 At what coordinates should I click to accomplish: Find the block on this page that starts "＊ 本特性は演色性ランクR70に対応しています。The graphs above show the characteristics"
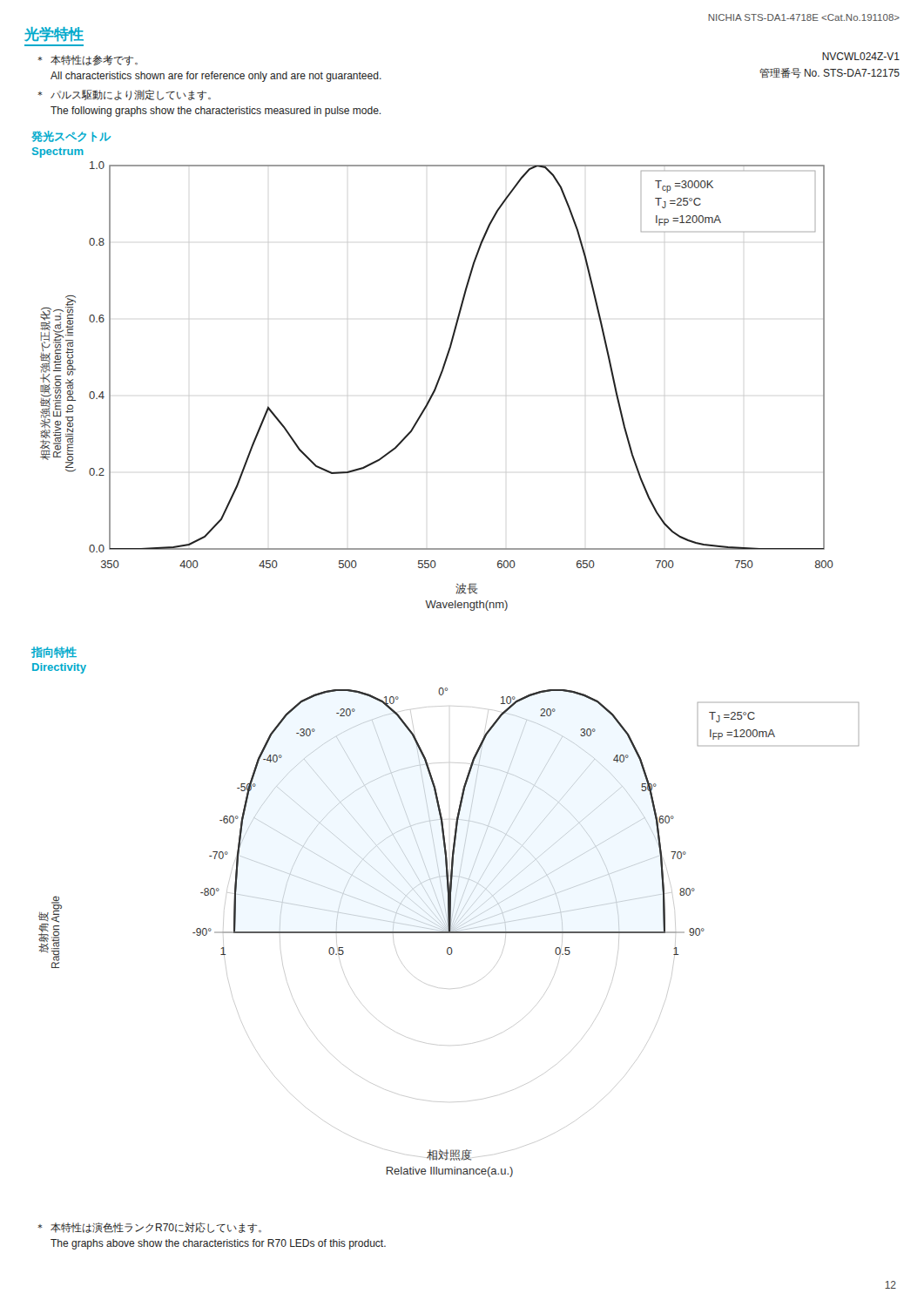pos(211,1236)
